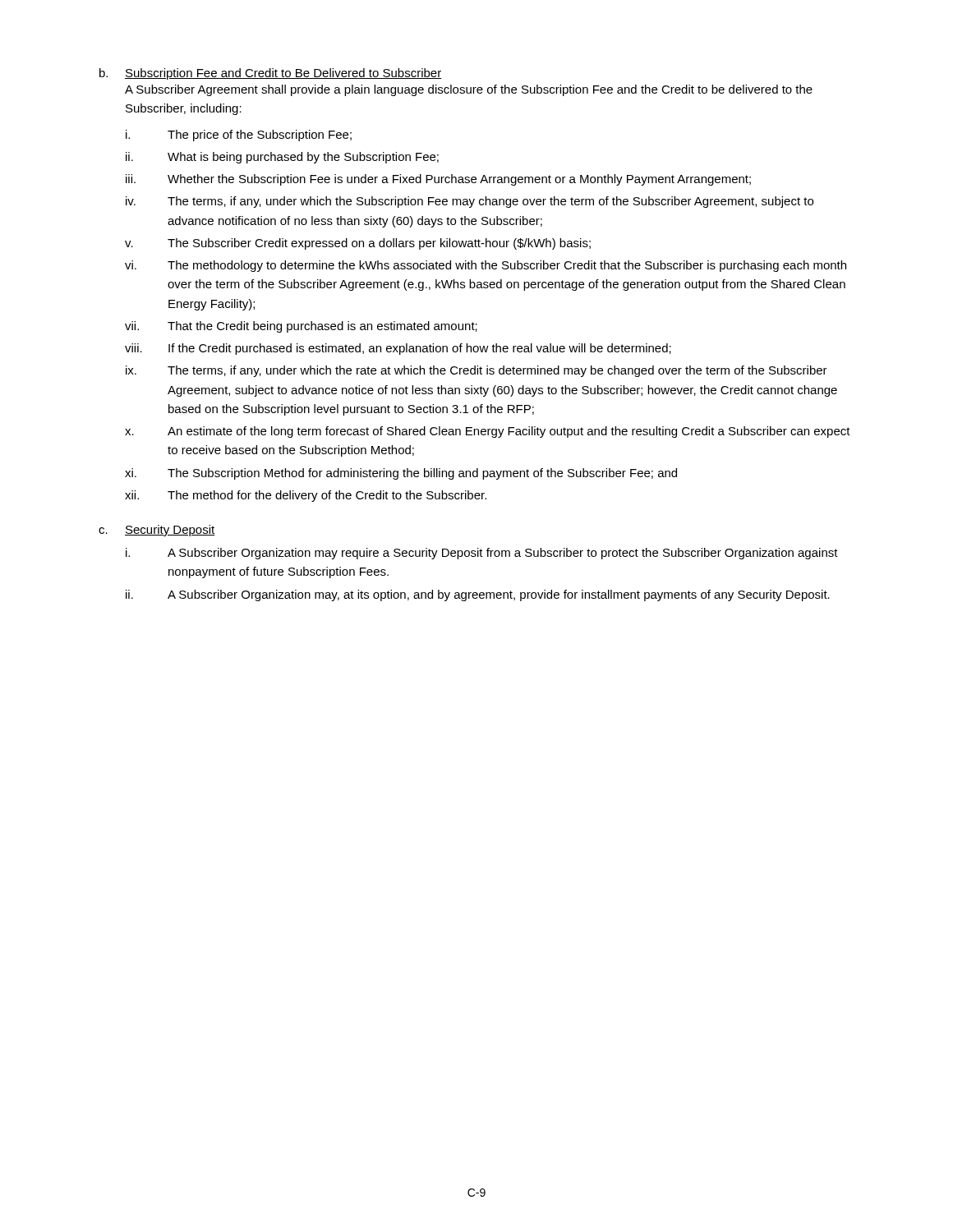Point to the block beginning "x. An estimate of the long"
953x1232 pixels.
pyautogui.click(x=490, y=440)
